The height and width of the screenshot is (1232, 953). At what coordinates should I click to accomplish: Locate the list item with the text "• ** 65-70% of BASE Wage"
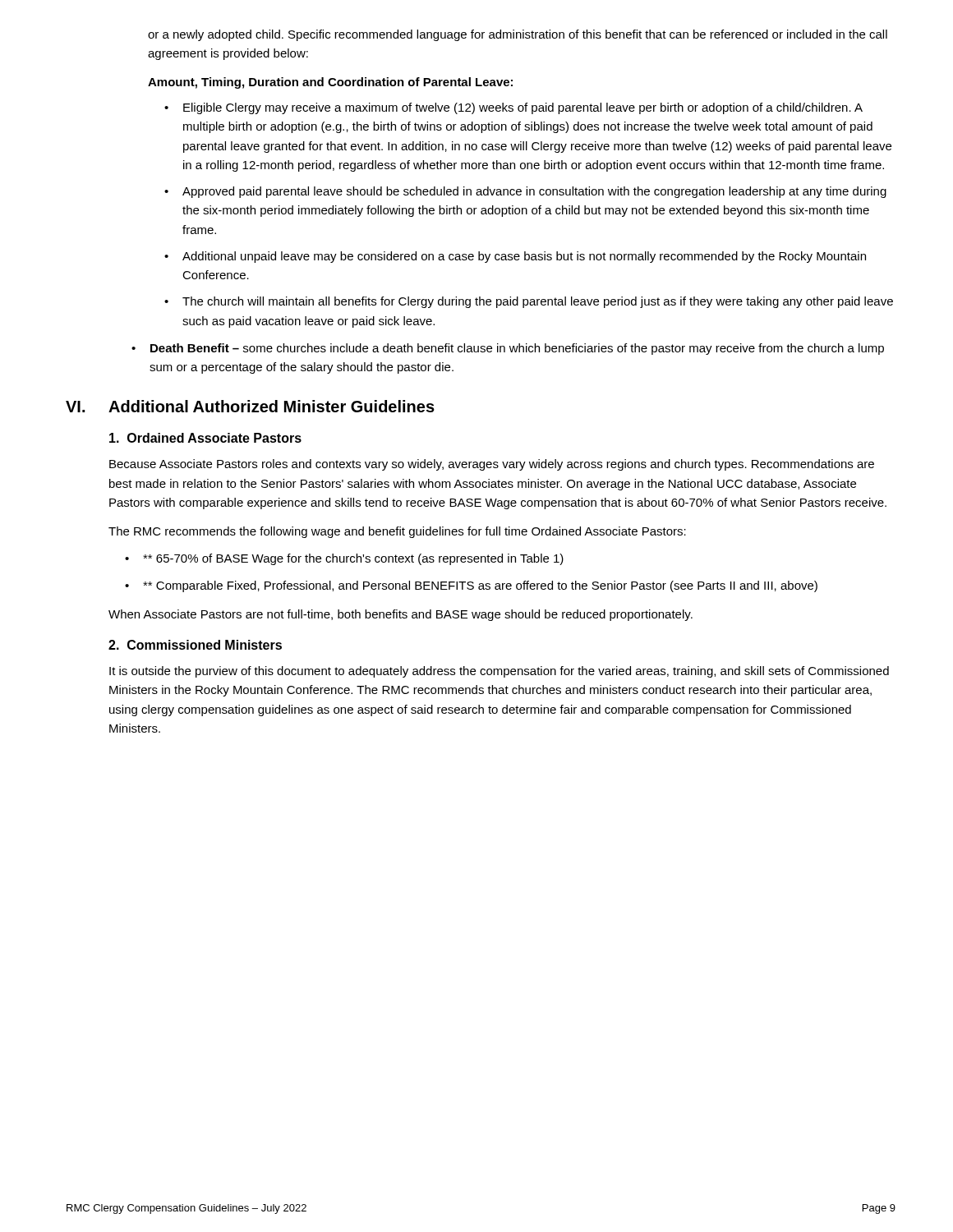pos(344,558)
